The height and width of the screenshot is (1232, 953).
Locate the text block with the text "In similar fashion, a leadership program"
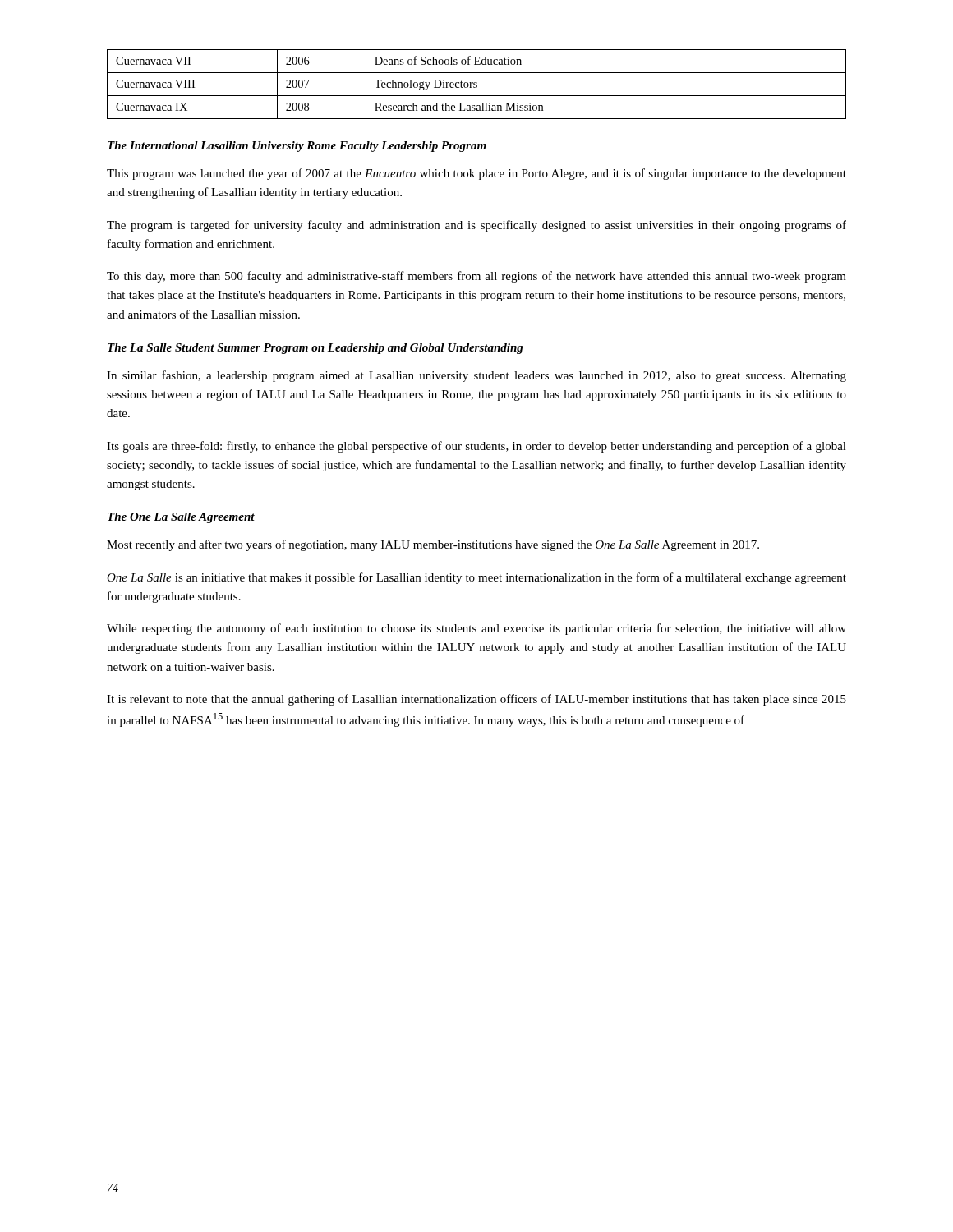coord(476,394)
